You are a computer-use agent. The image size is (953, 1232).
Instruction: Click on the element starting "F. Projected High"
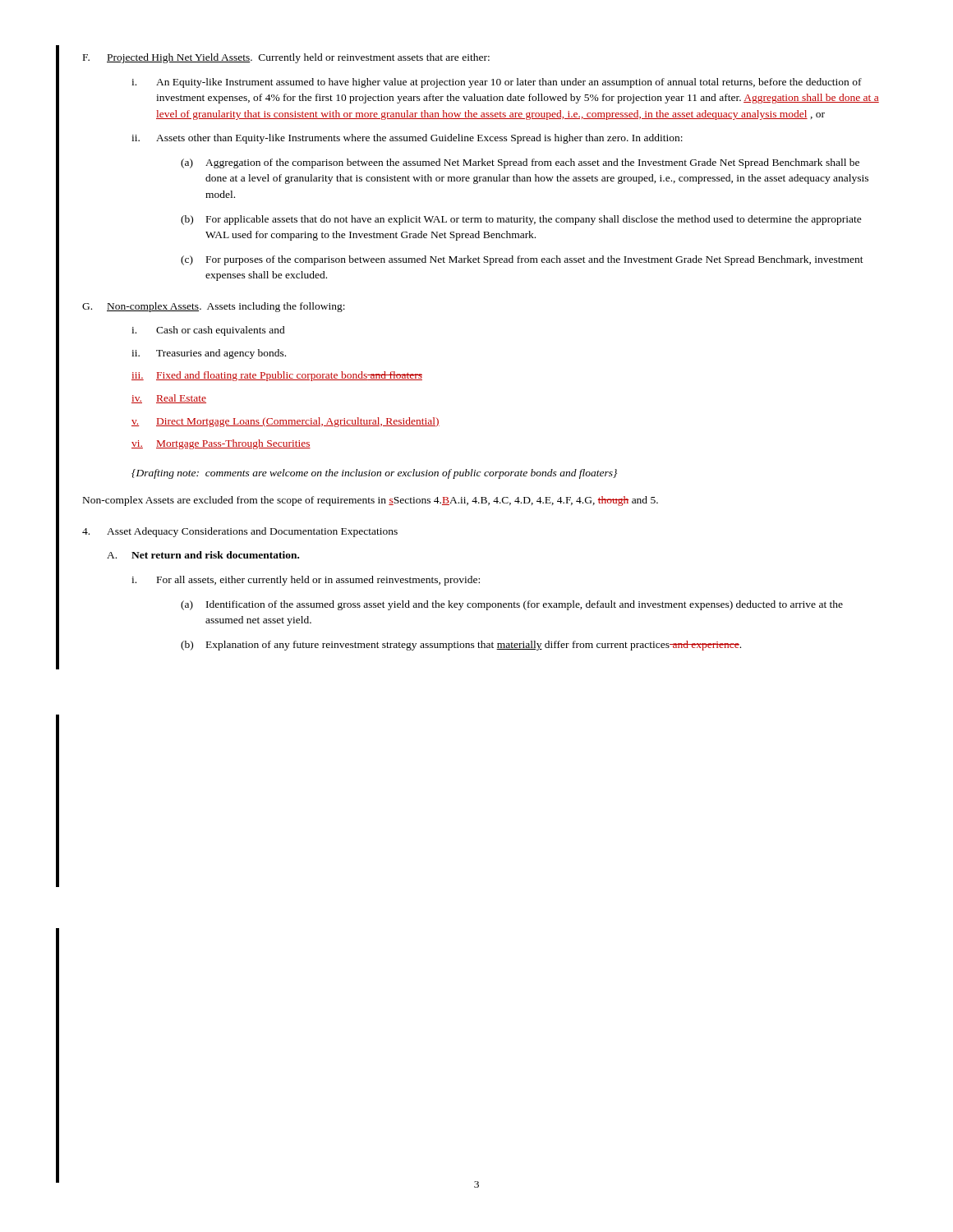(x=481, y=57)
